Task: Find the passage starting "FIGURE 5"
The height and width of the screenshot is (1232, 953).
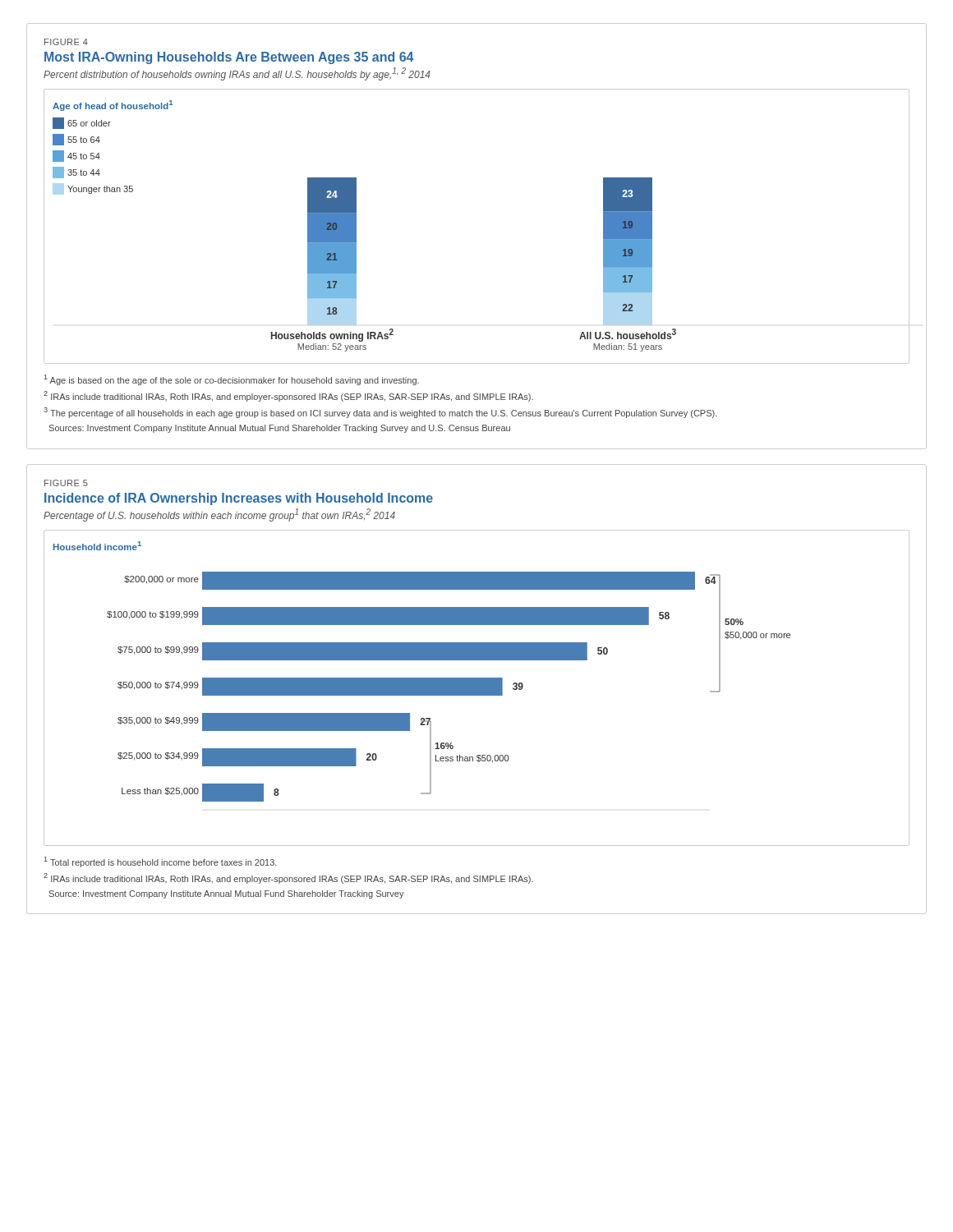Action: click(66, 483)
